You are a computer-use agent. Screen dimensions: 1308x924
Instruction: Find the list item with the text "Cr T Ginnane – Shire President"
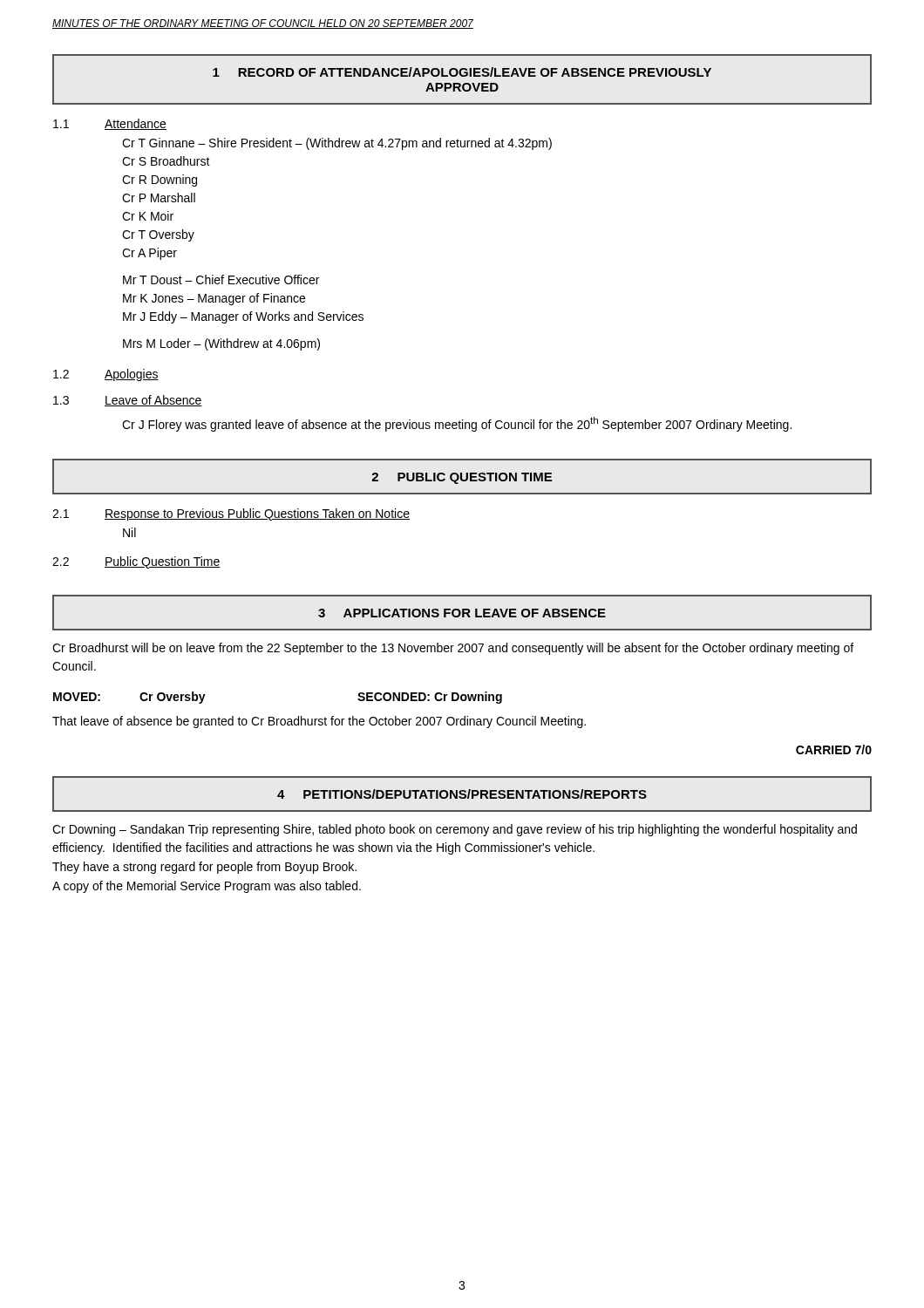[x=337, y=143]
